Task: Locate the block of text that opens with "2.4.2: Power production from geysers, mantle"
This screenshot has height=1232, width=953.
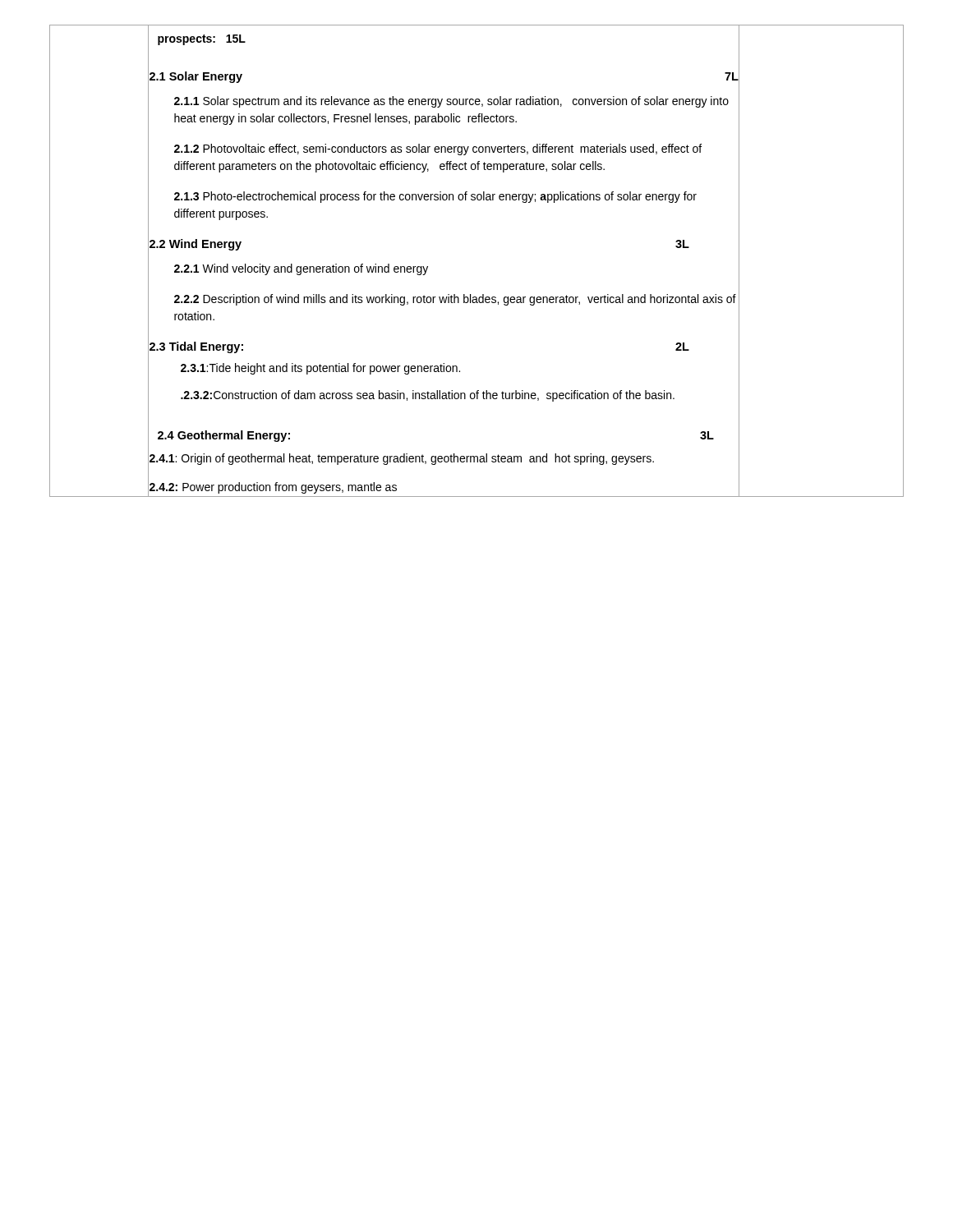Action: coord(273,487)
